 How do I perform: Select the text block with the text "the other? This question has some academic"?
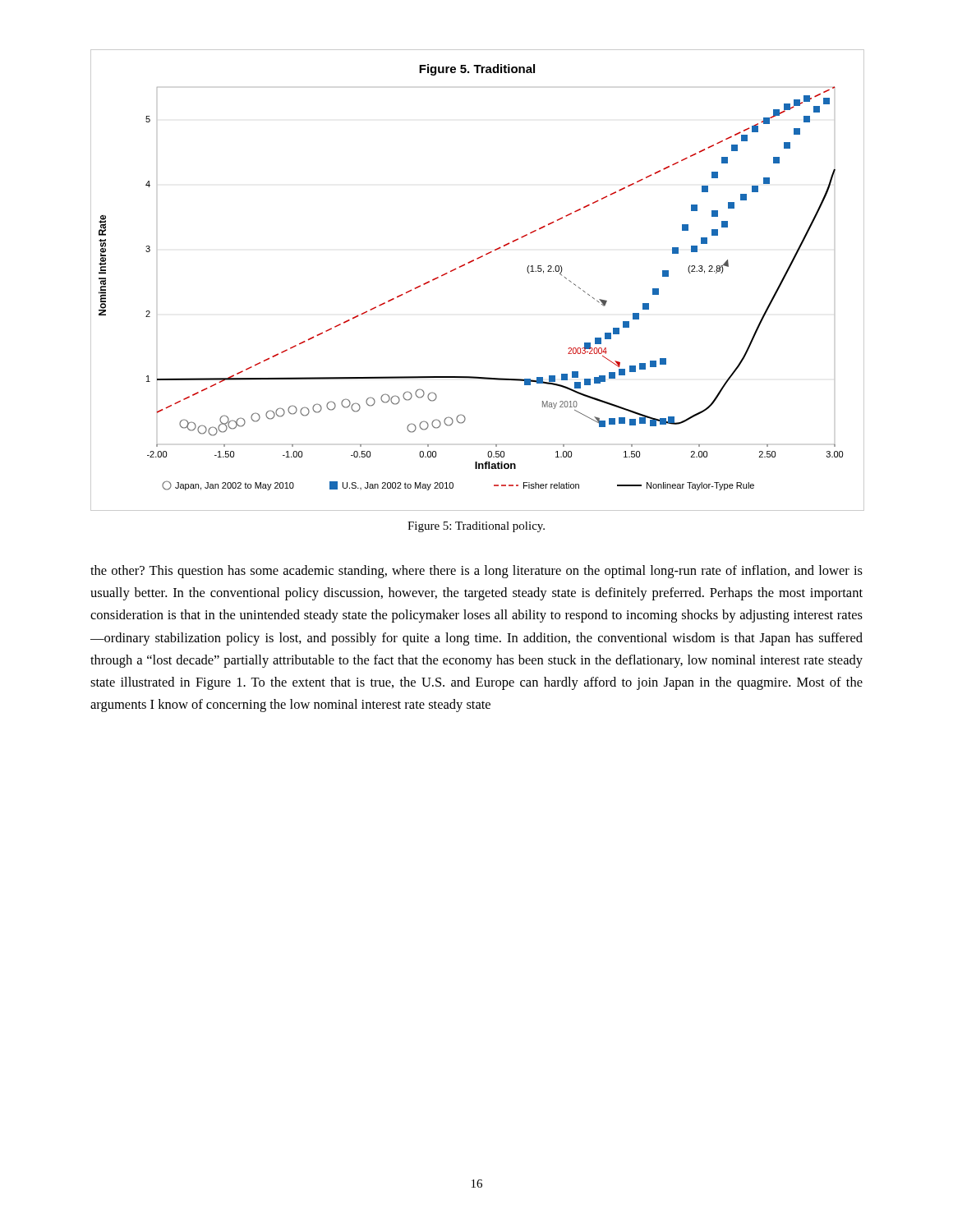pyautogui.click(x=476, y=637)
